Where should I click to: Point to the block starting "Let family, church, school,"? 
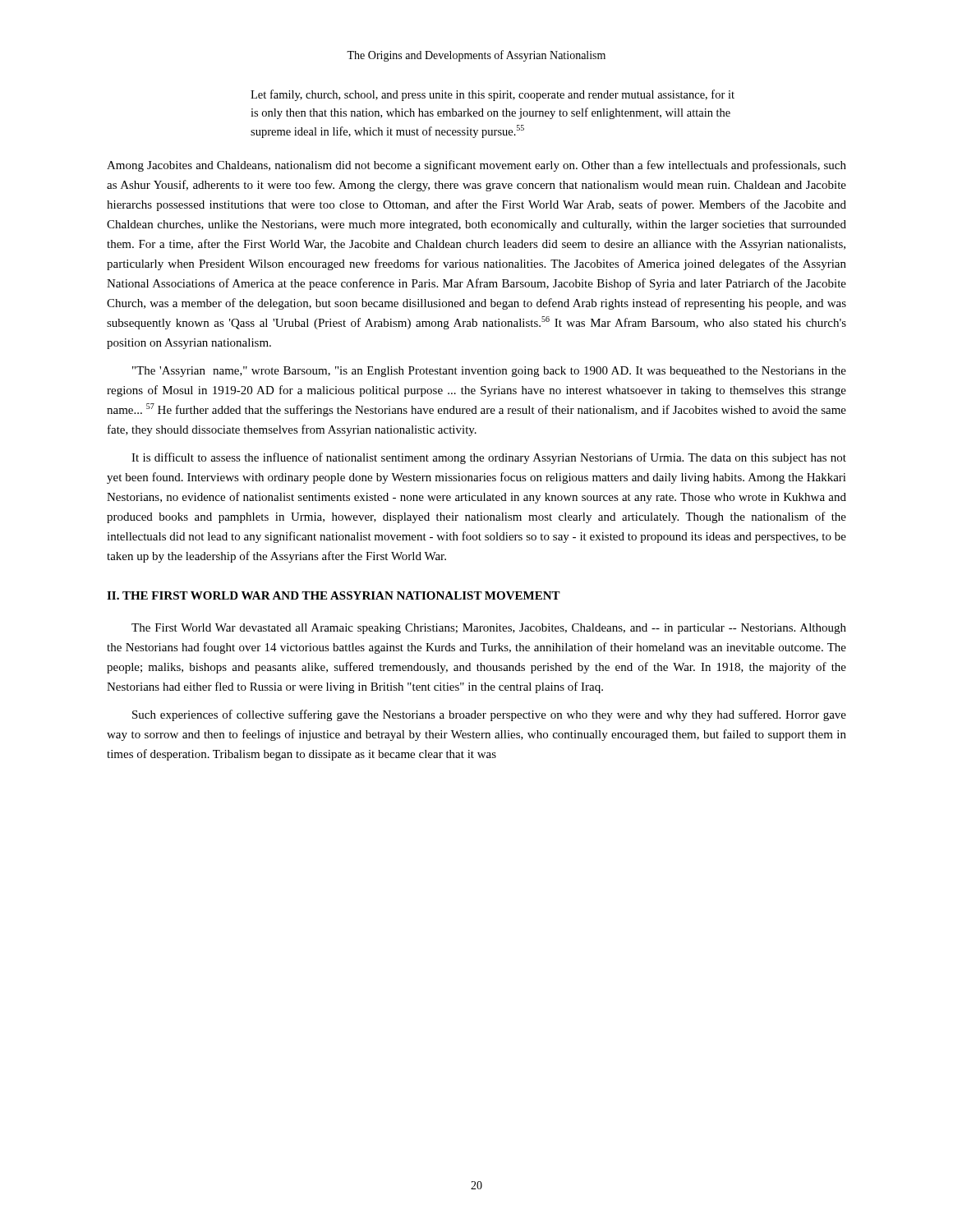click(x=493, y=113)
